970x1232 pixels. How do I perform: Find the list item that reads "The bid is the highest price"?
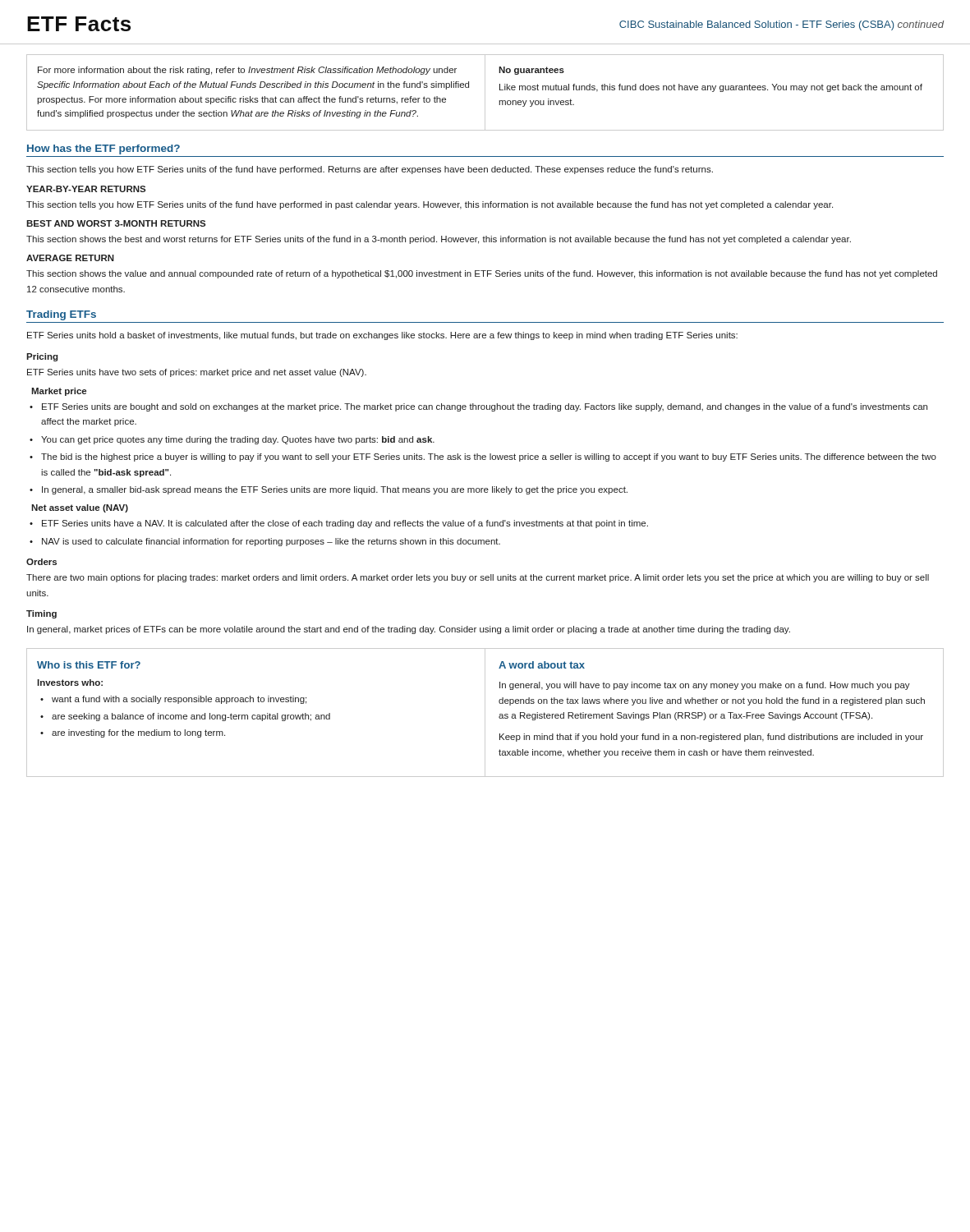coord(489,464)
